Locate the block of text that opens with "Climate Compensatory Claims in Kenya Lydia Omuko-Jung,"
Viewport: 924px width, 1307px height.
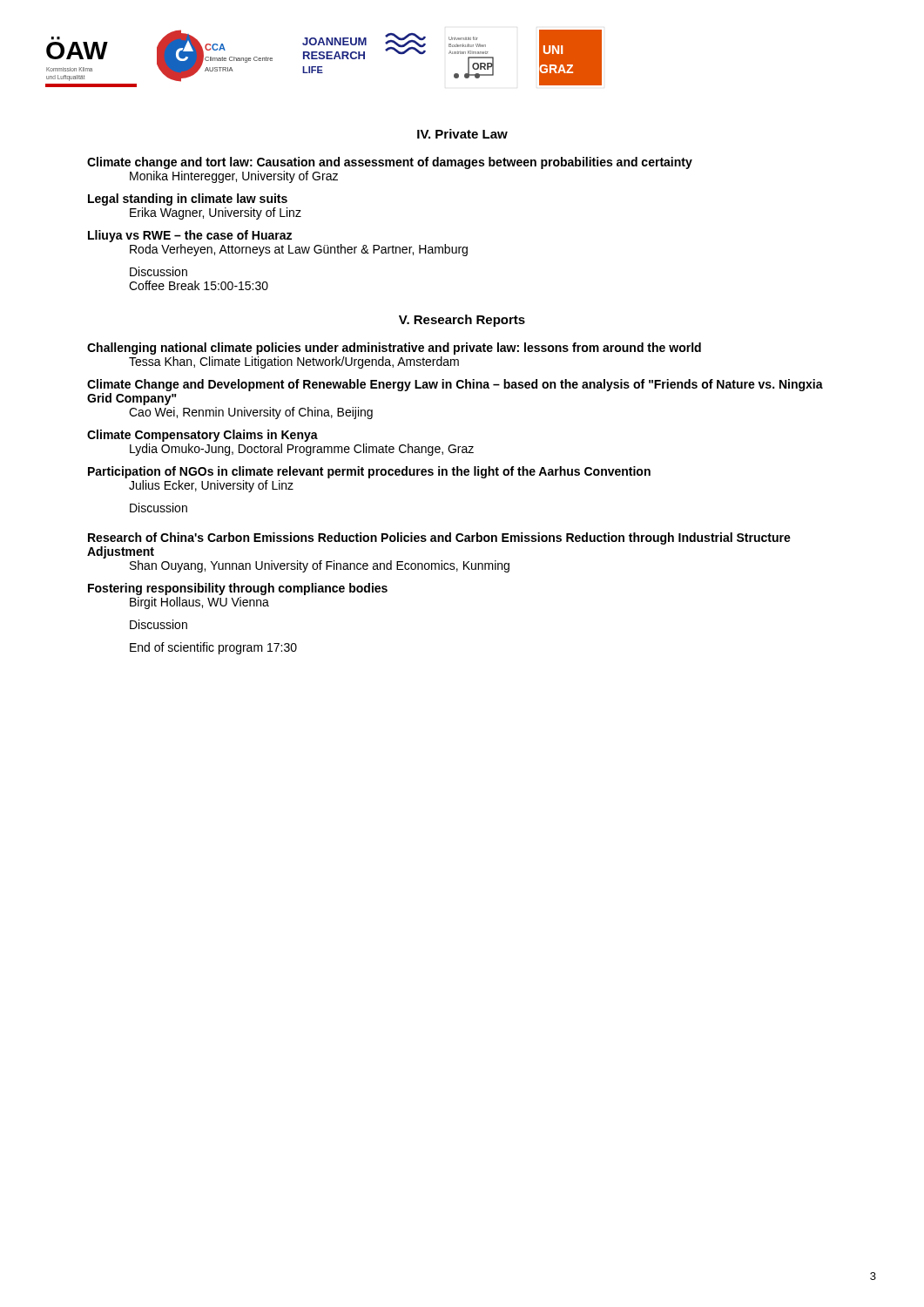tap(462, 442)
